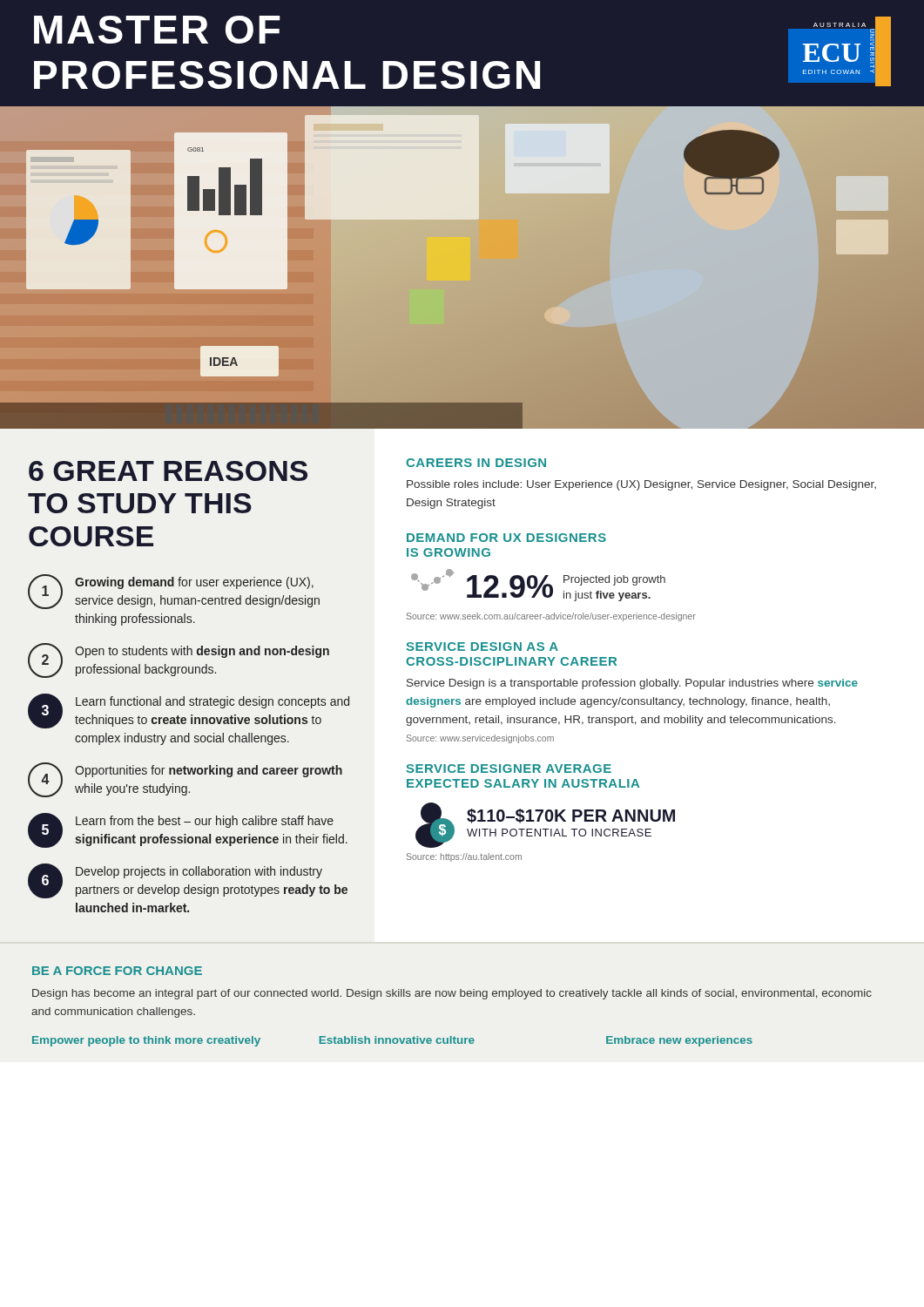The height and width of the screenshot is (1307, 924).
Task: Click on the region starting "Source: www.seek.com.au/career-advice/role/user-experience-designer"
Action: [x=551, y=616]
